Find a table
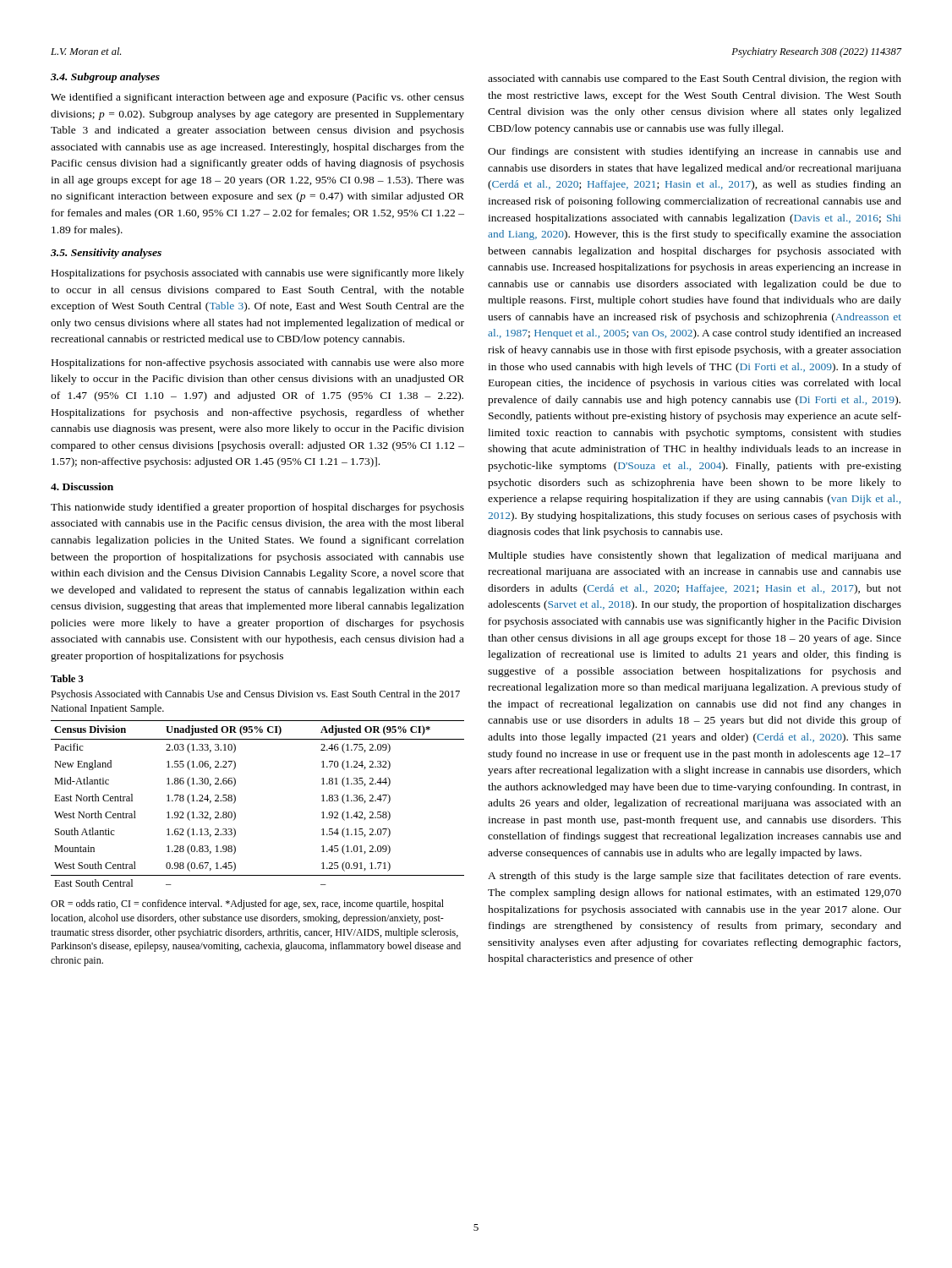The image size is (952, 1268). coord(257,806)
